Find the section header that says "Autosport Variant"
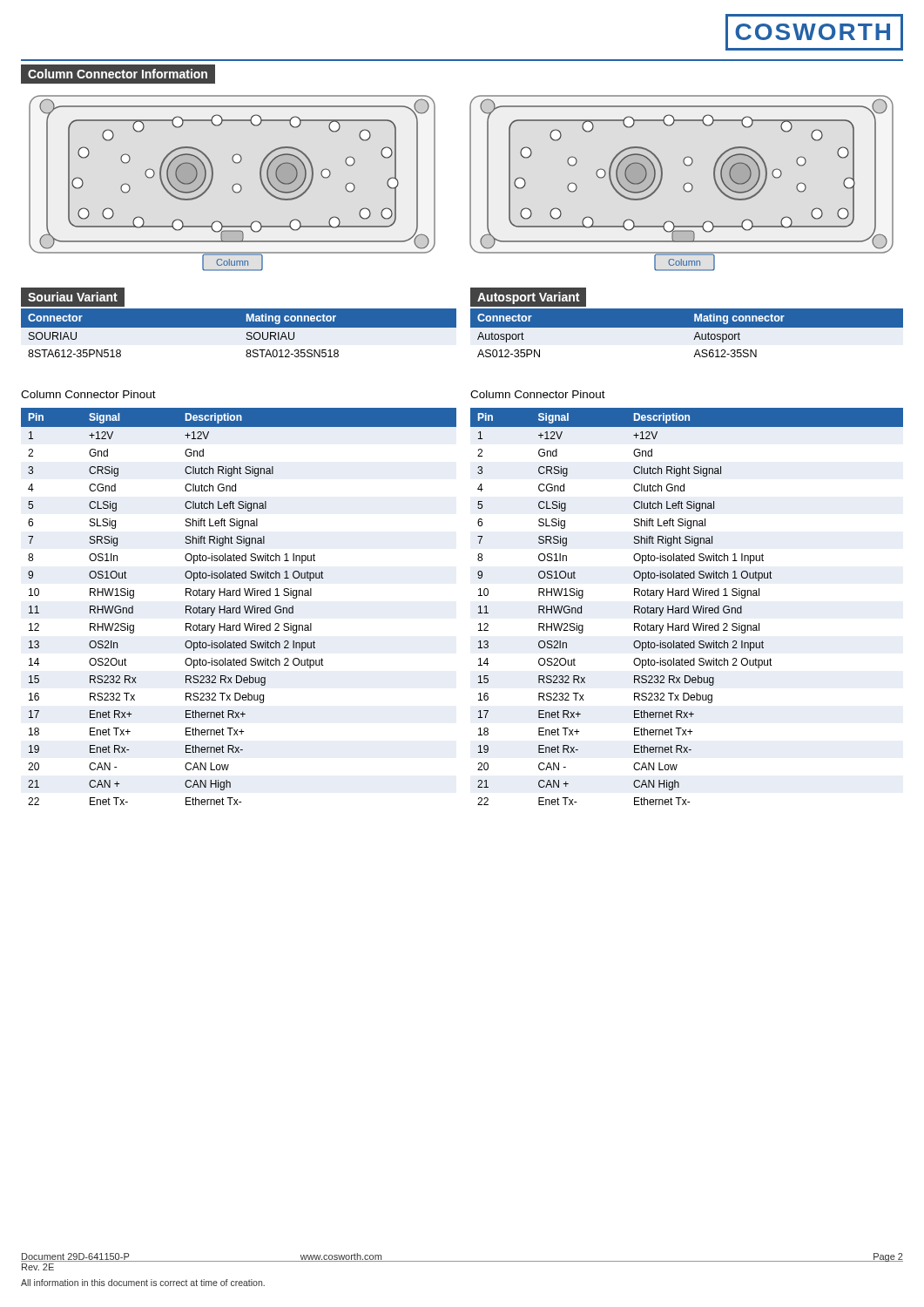 [x=528, y=297]
